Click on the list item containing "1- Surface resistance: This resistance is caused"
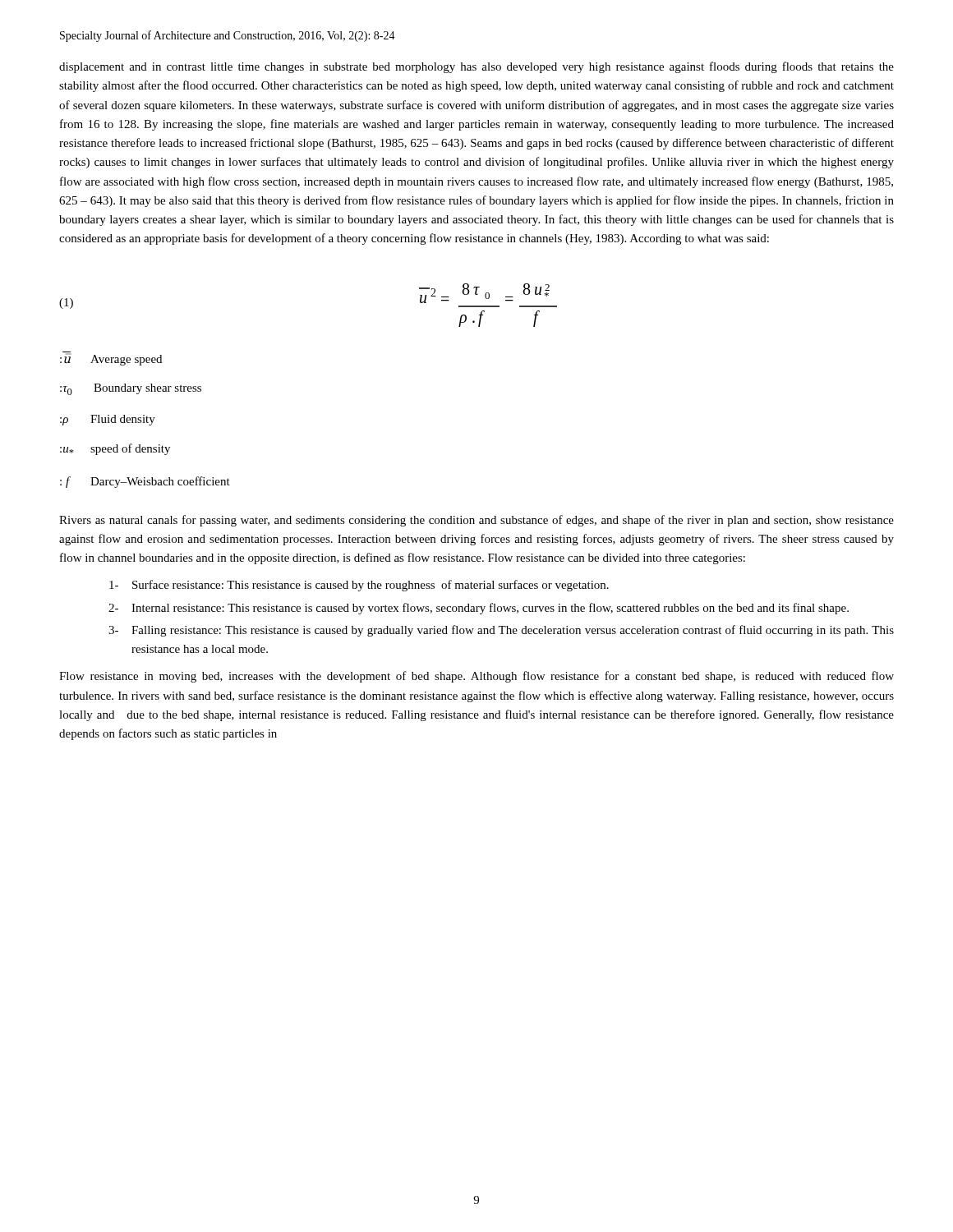 501,586
